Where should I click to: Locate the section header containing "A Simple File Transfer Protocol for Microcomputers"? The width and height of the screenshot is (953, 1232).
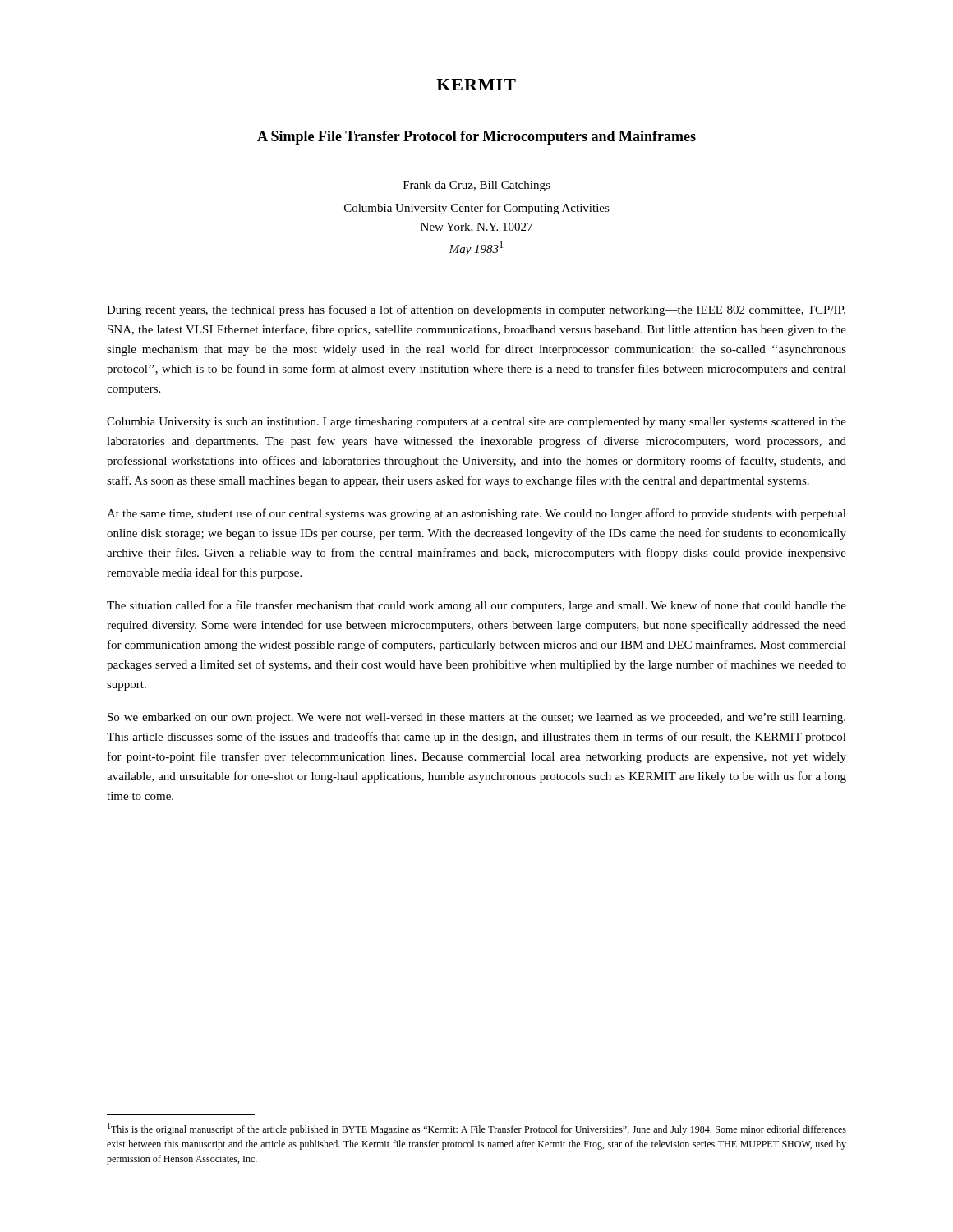click(476, 136)
